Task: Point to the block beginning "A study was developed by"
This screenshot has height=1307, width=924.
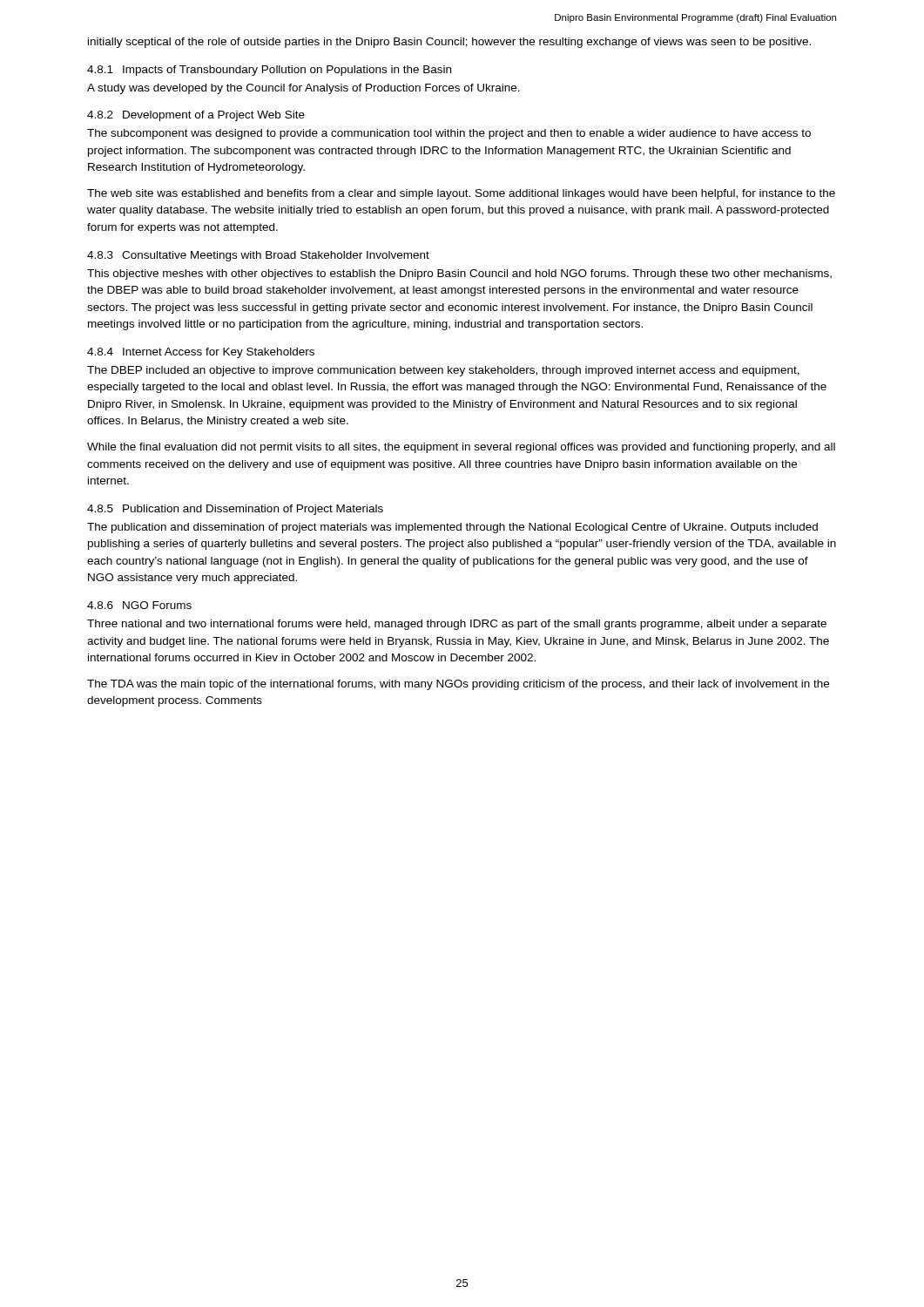Action: [304, 87]
